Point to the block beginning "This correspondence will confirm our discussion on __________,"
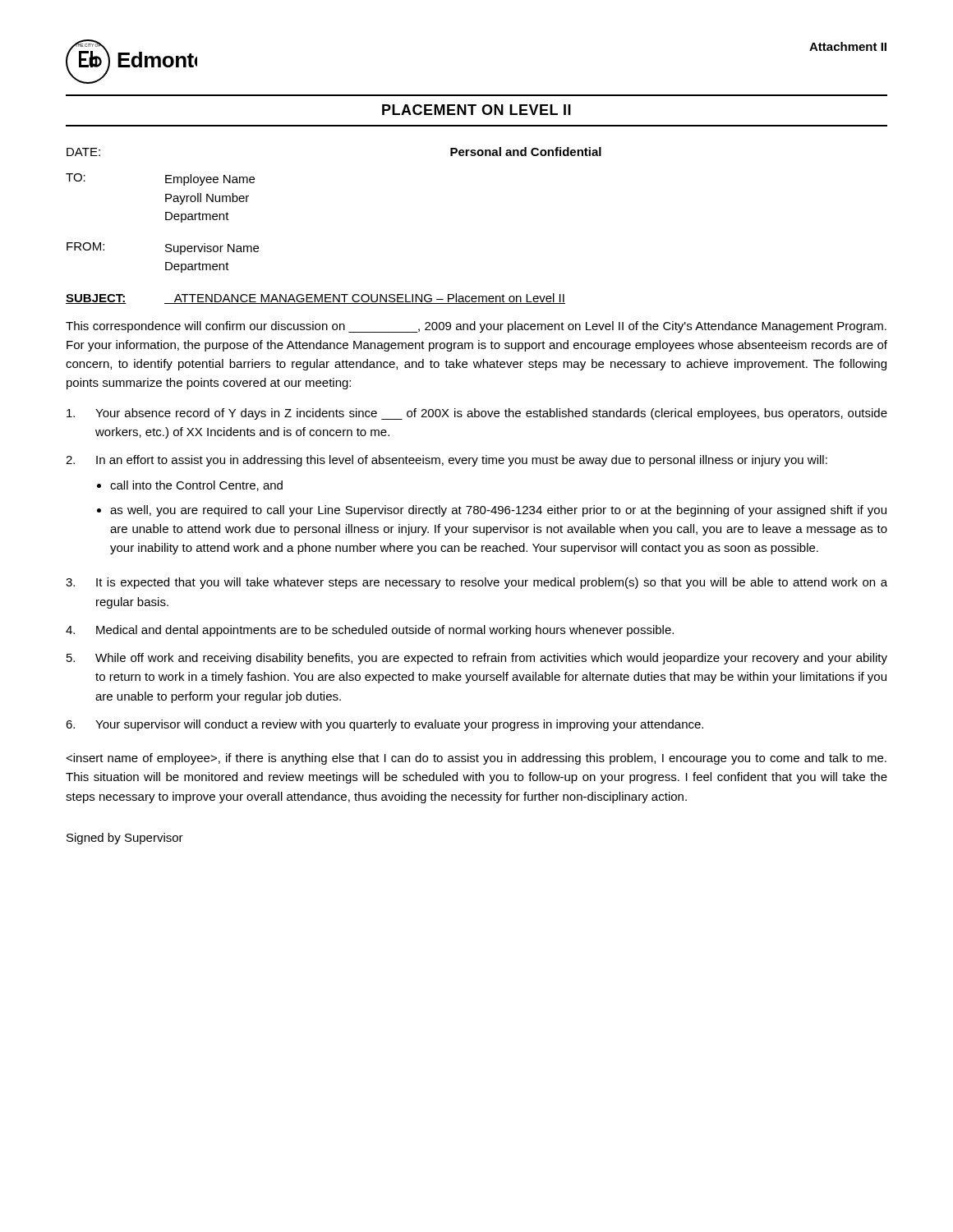 pos(476,354)
